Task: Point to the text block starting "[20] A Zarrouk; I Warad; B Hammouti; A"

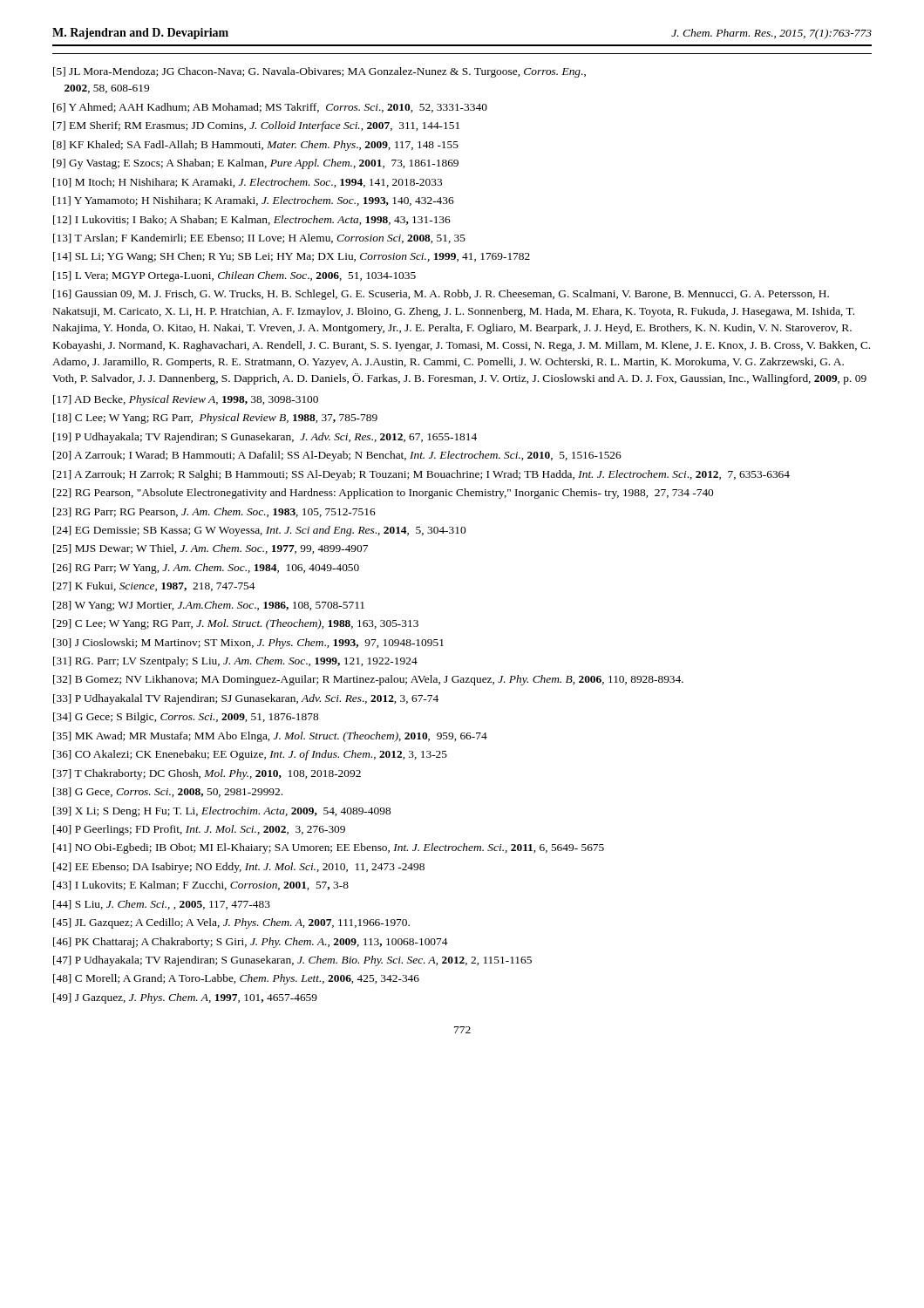Action: (337, 455)
